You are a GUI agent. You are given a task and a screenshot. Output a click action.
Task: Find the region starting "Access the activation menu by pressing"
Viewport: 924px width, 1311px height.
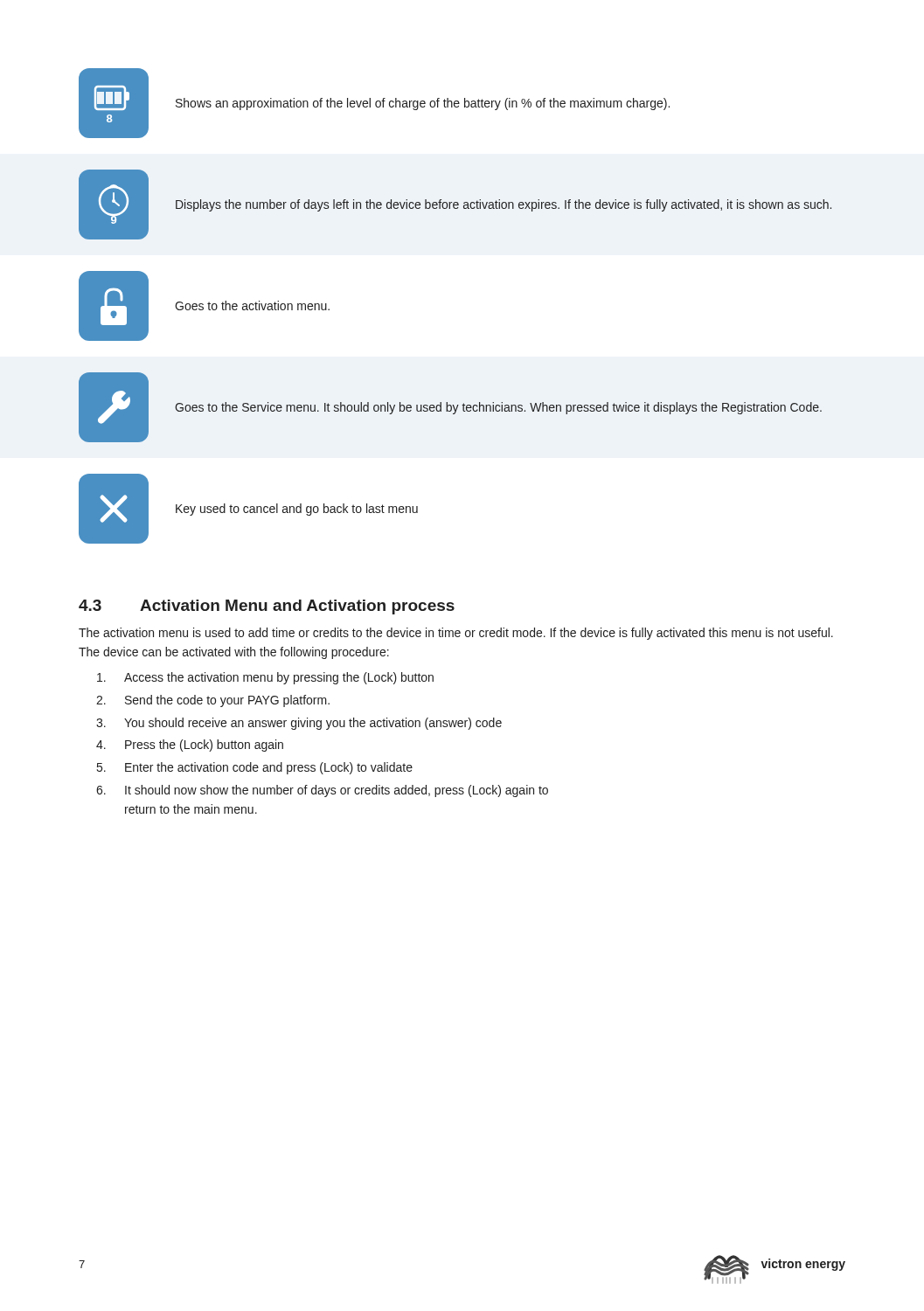[x=265, y=678]
